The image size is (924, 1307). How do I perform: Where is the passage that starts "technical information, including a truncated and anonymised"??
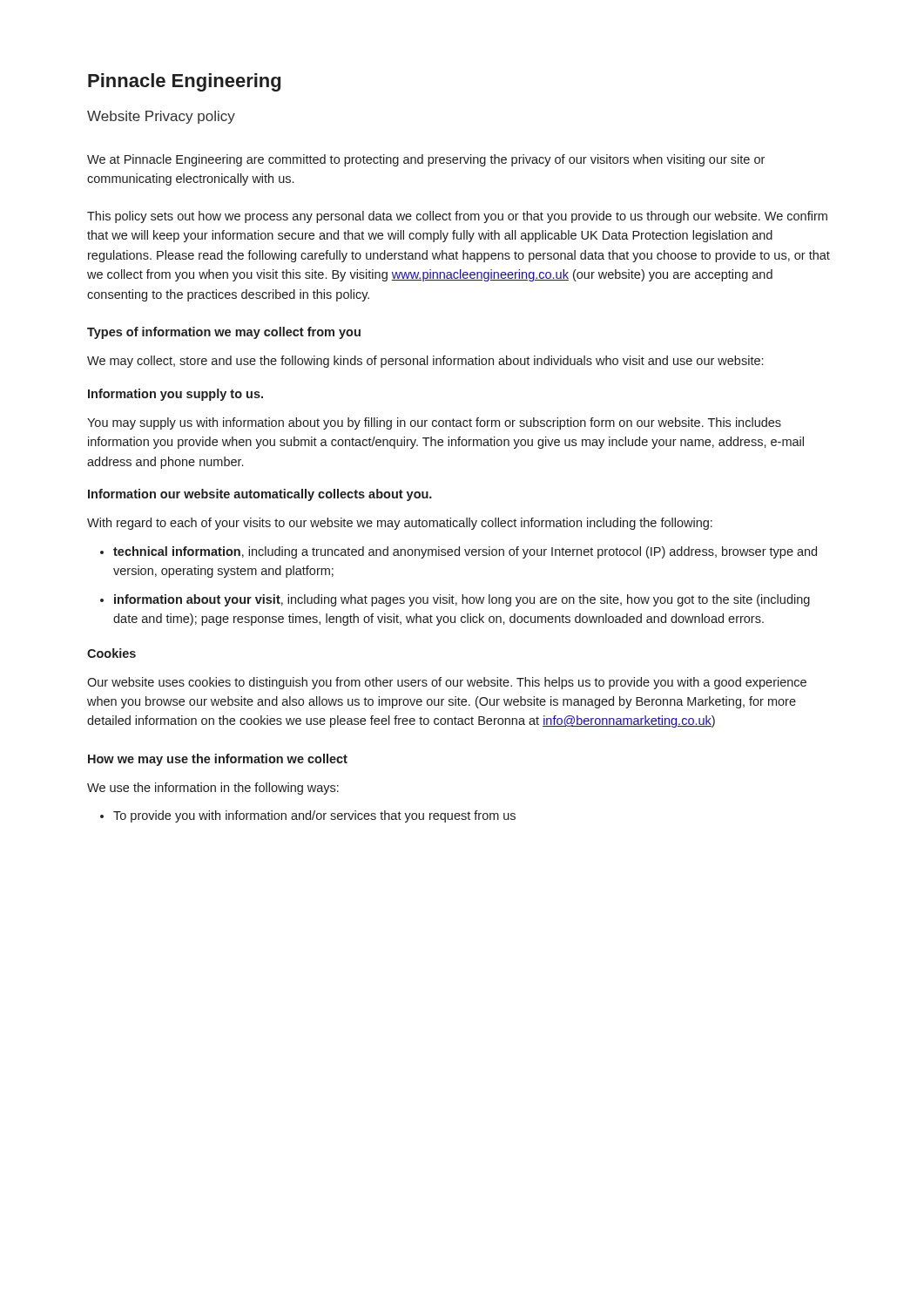click(466, 561)
